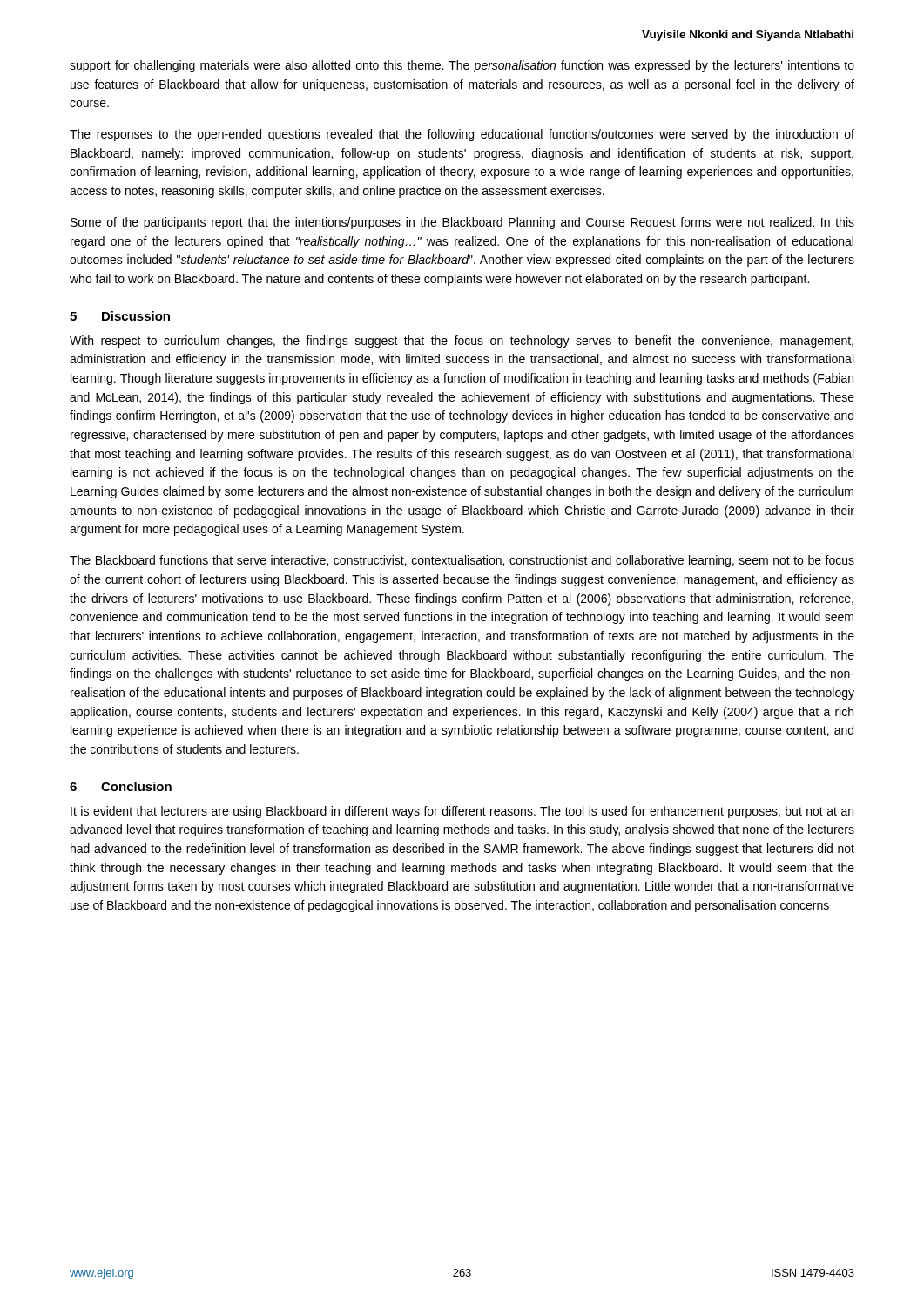Select the text block containing "The Blackboard functions that serve"
Screen dimensions: 1307x924
click(462, 656)
